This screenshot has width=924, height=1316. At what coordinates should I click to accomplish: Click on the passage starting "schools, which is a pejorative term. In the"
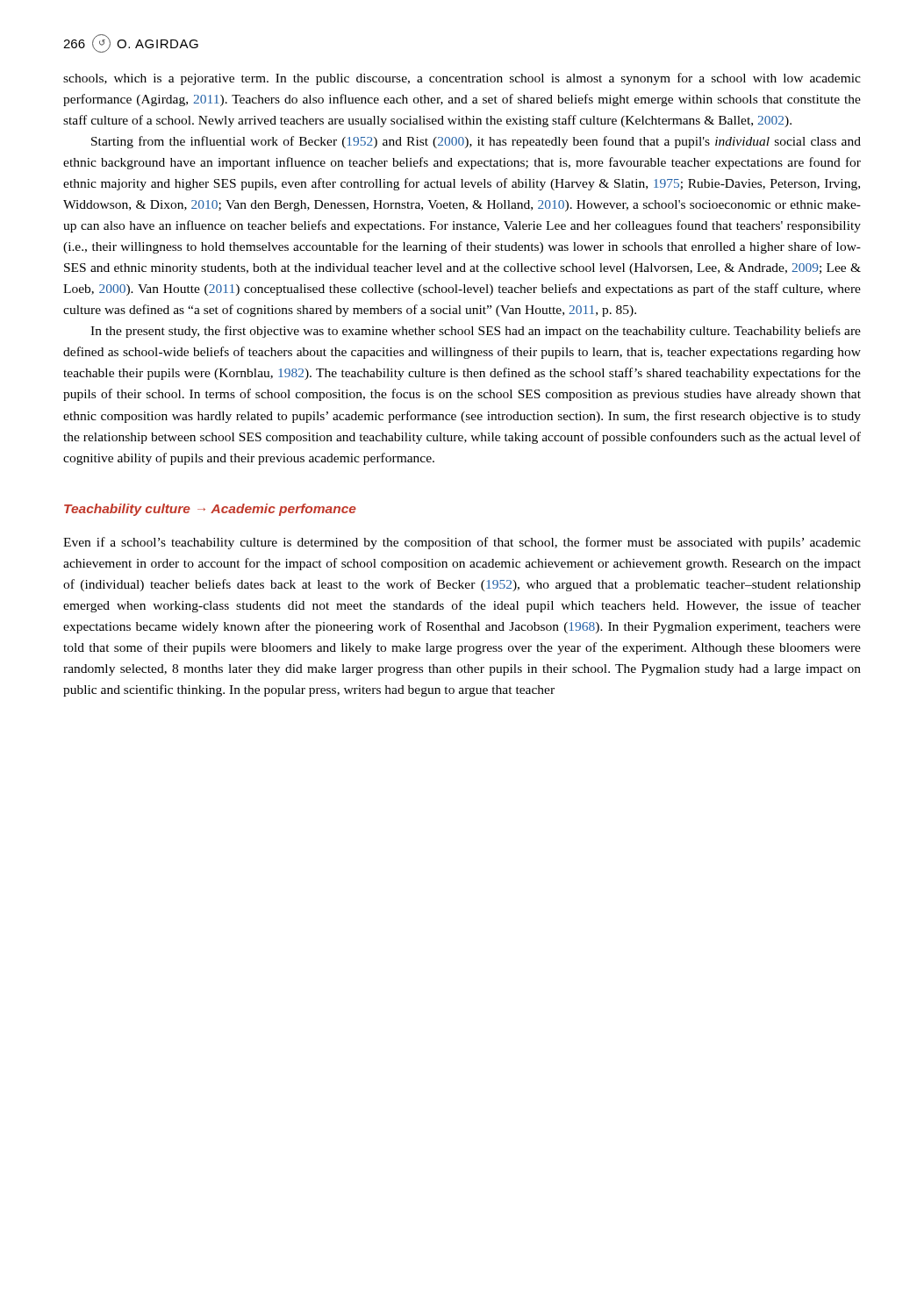tap(462, 99)
